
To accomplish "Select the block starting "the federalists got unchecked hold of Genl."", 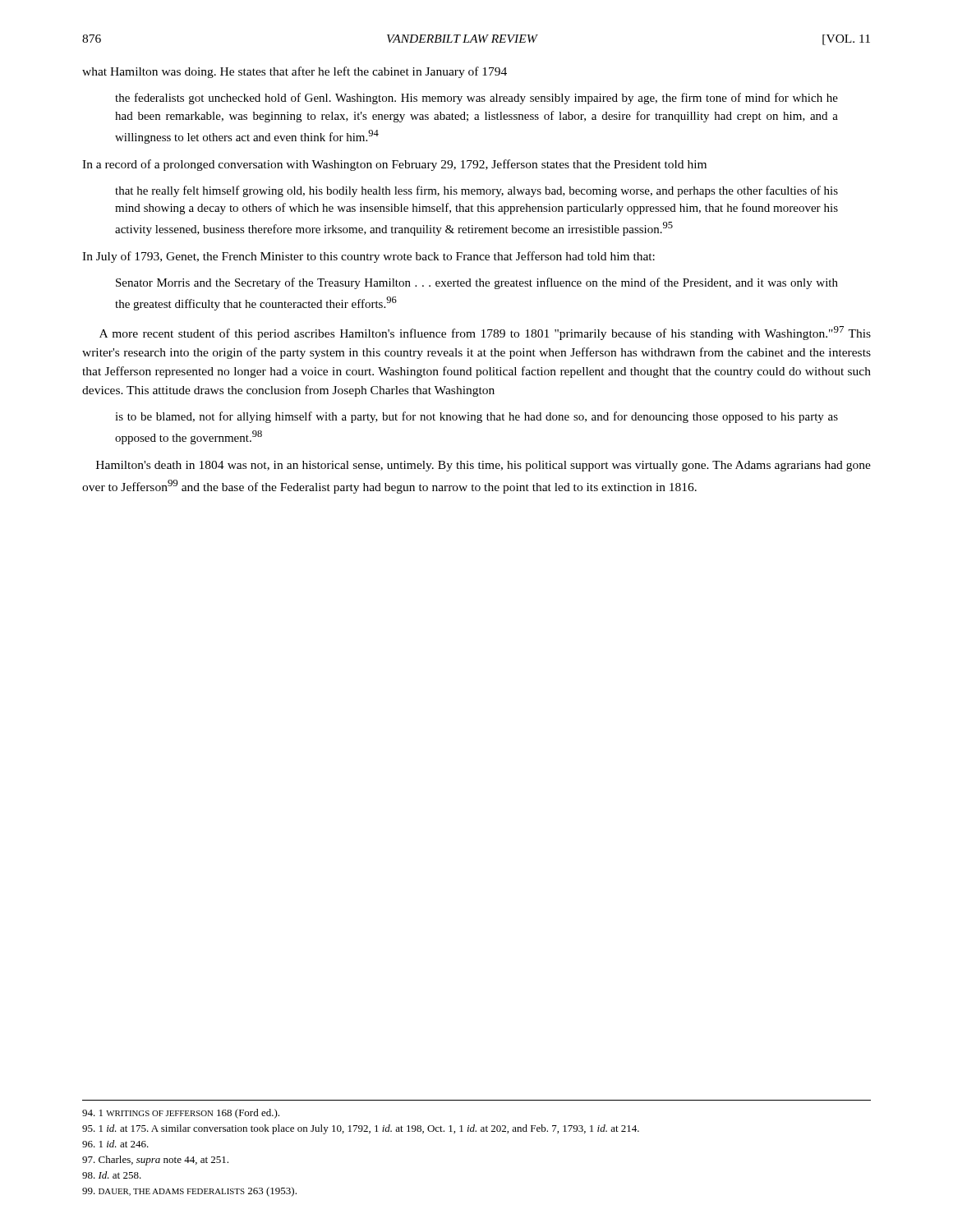I will (x=476, y=118).
